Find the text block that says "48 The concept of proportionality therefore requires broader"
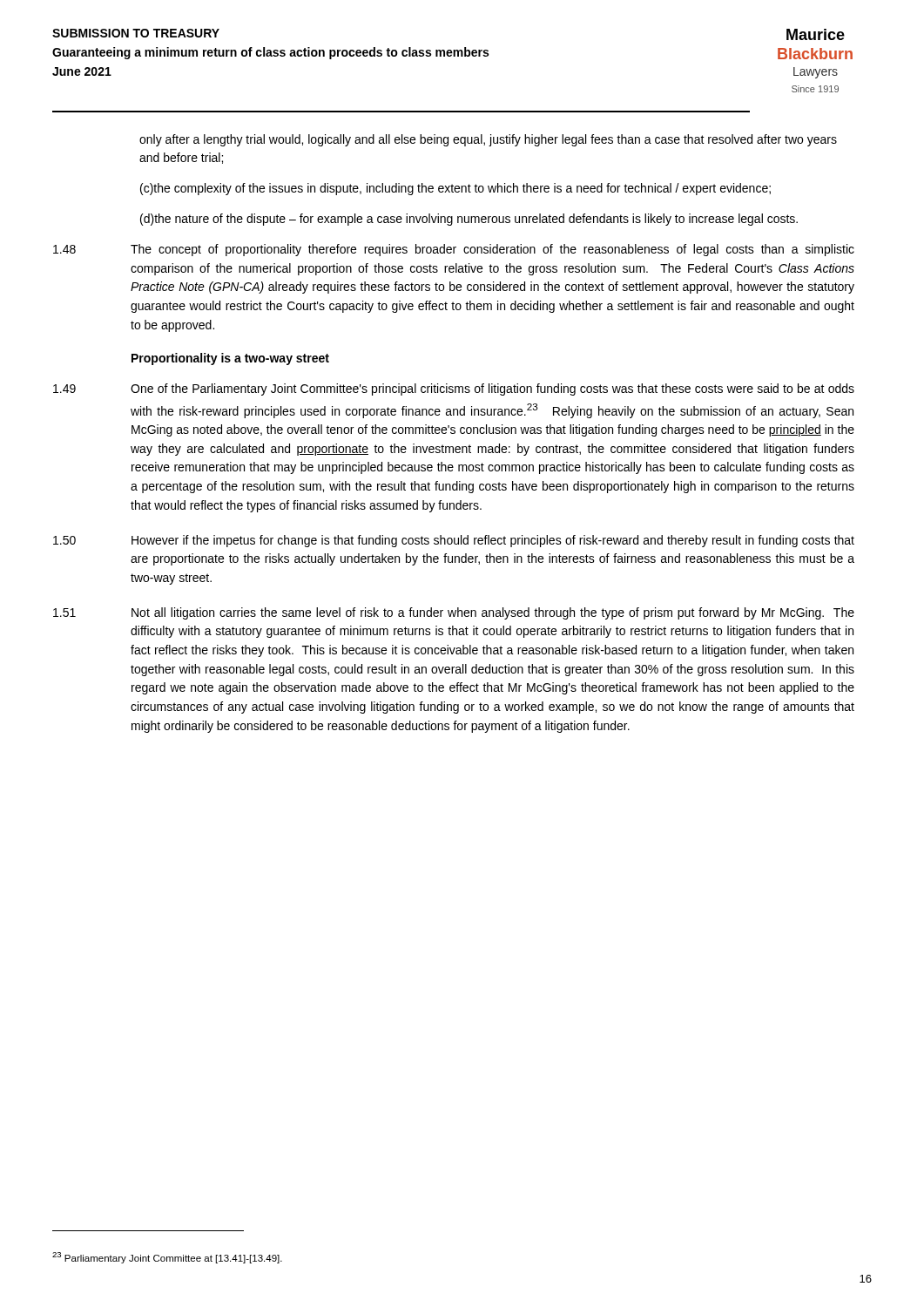 click(x=453, y=288)
